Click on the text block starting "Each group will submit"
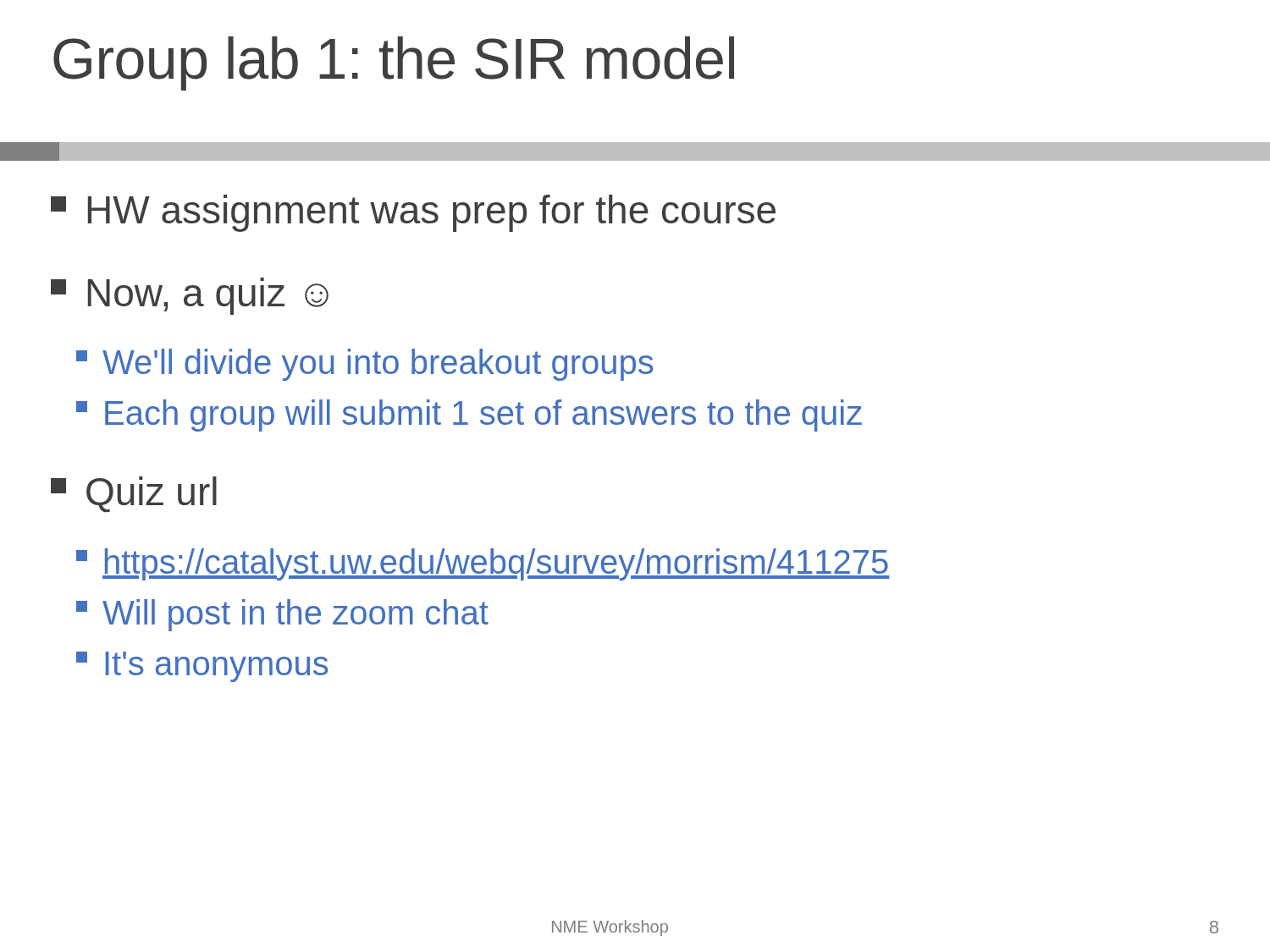The height and width of the screenshot is (952, 1270). point(470,413)
